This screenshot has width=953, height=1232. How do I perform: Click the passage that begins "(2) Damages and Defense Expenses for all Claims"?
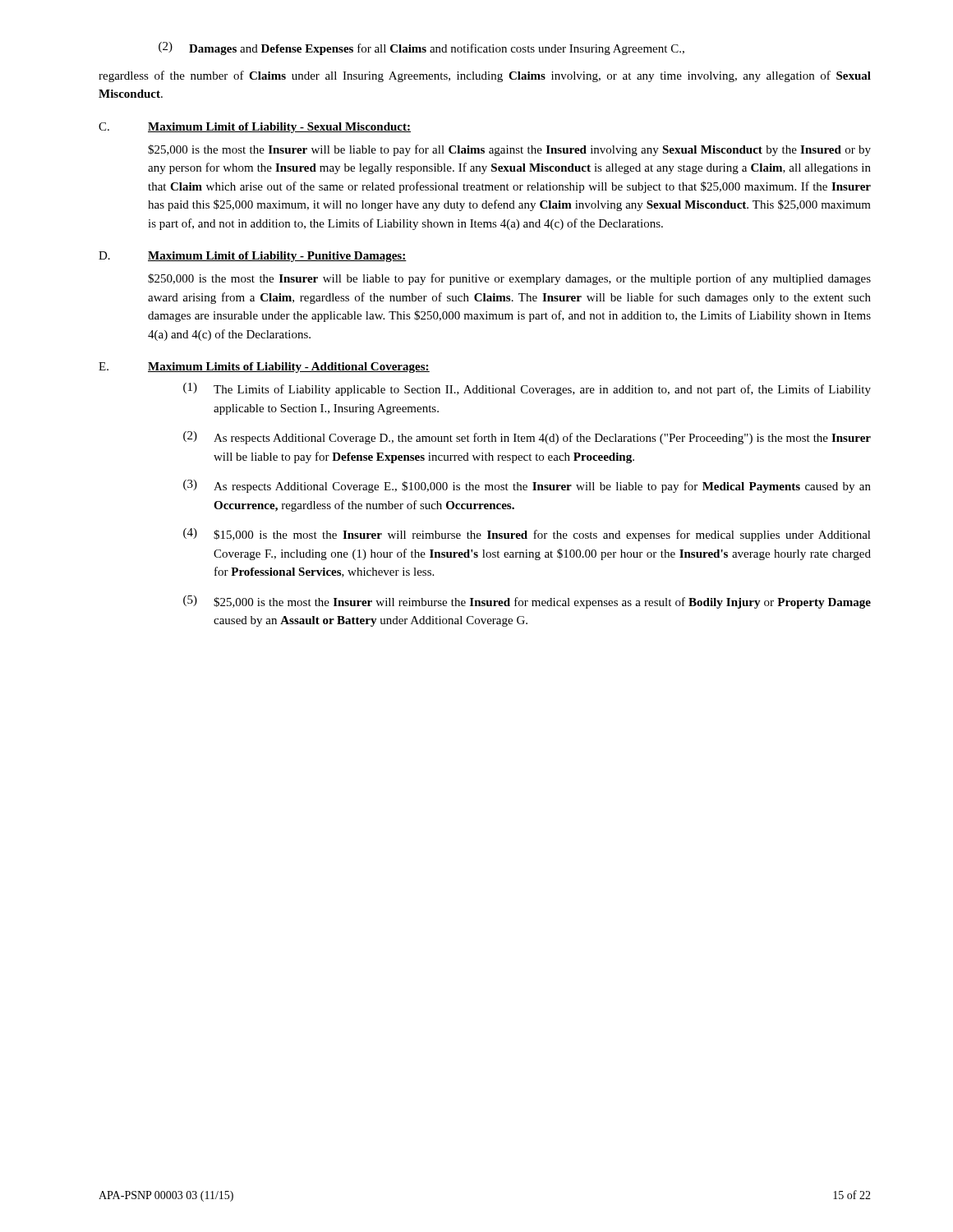pos(485,49)
